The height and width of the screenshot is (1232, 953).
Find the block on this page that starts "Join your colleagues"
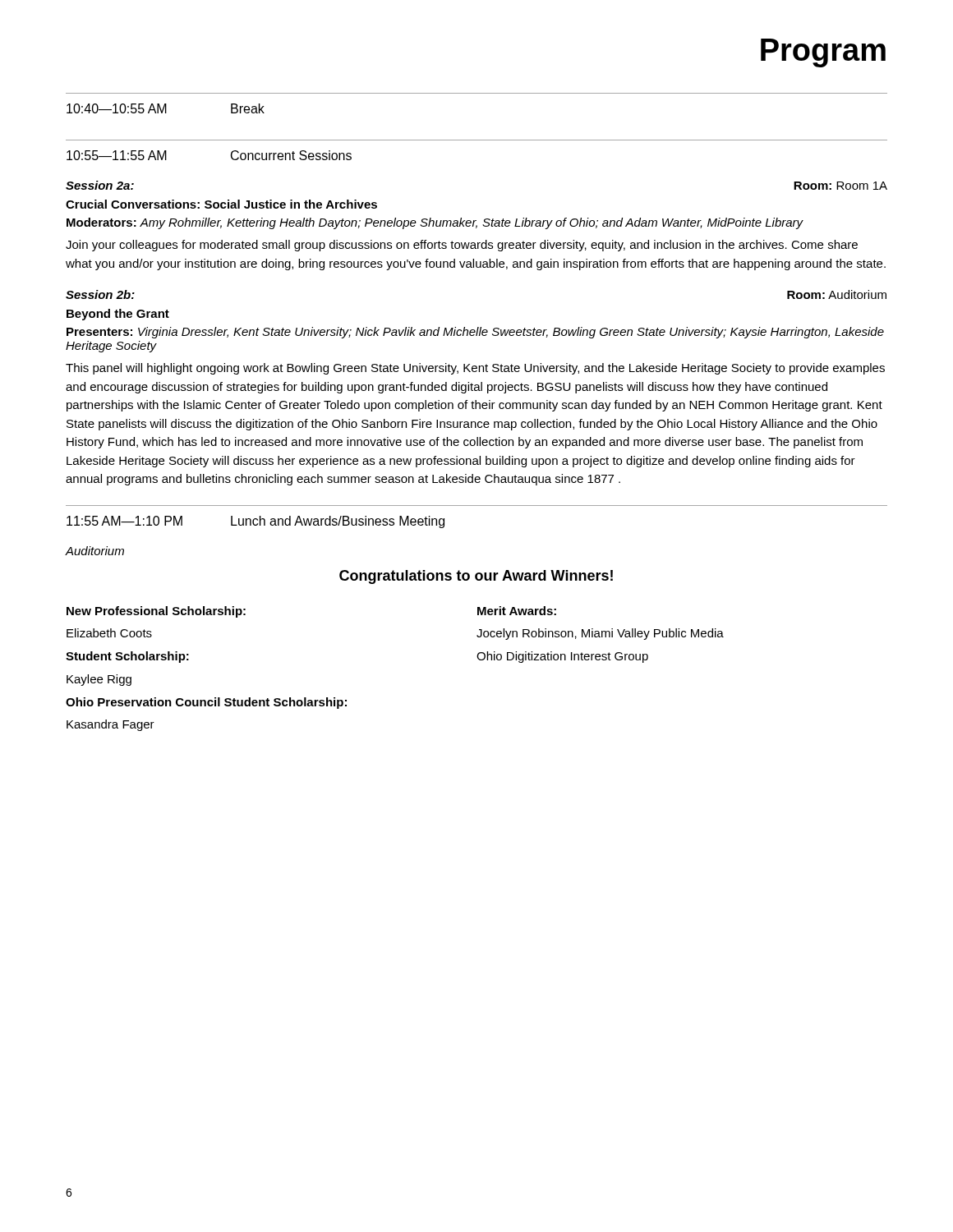(x=476, y=254)
